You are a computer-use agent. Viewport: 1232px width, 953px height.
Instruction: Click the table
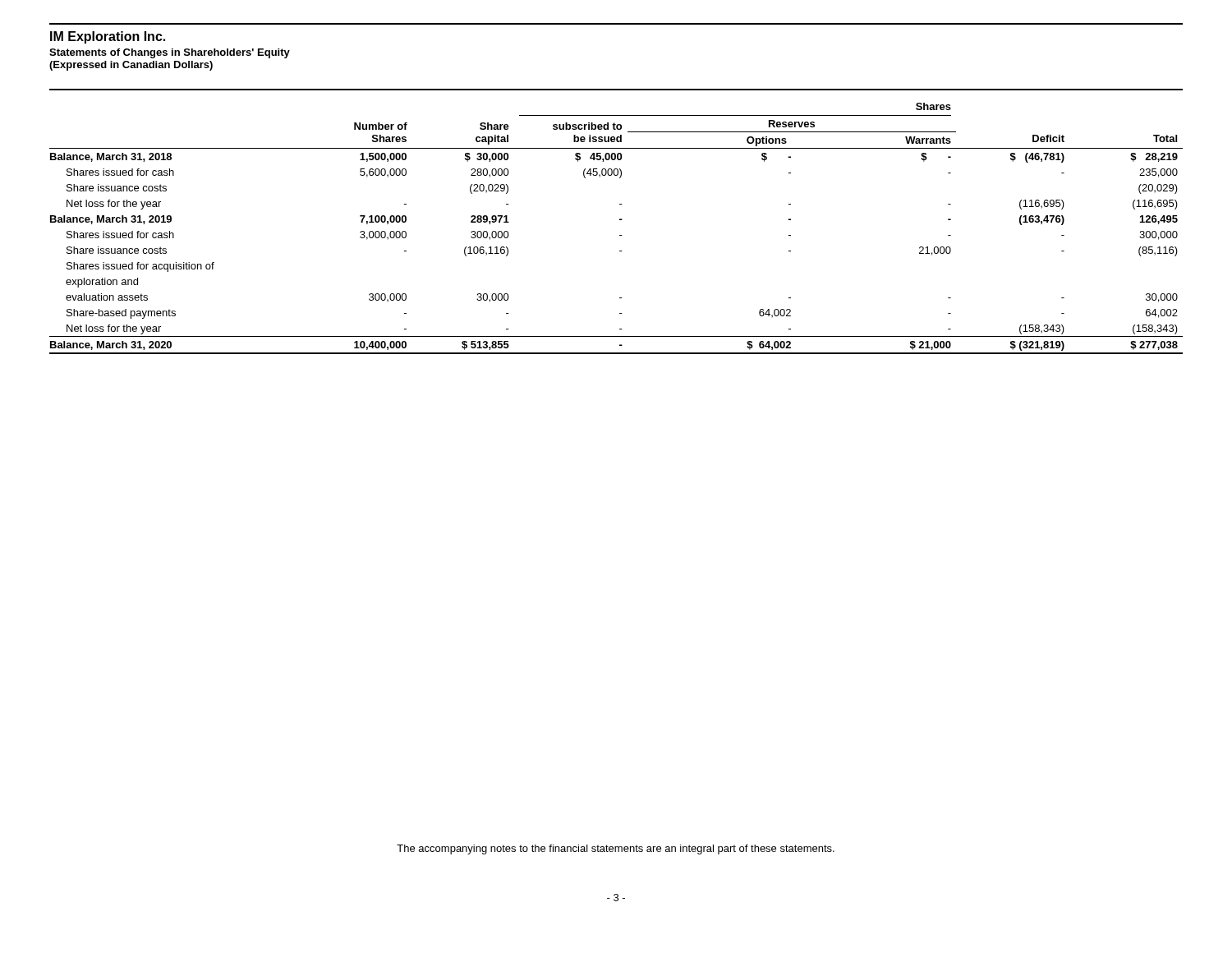[616, 226]
